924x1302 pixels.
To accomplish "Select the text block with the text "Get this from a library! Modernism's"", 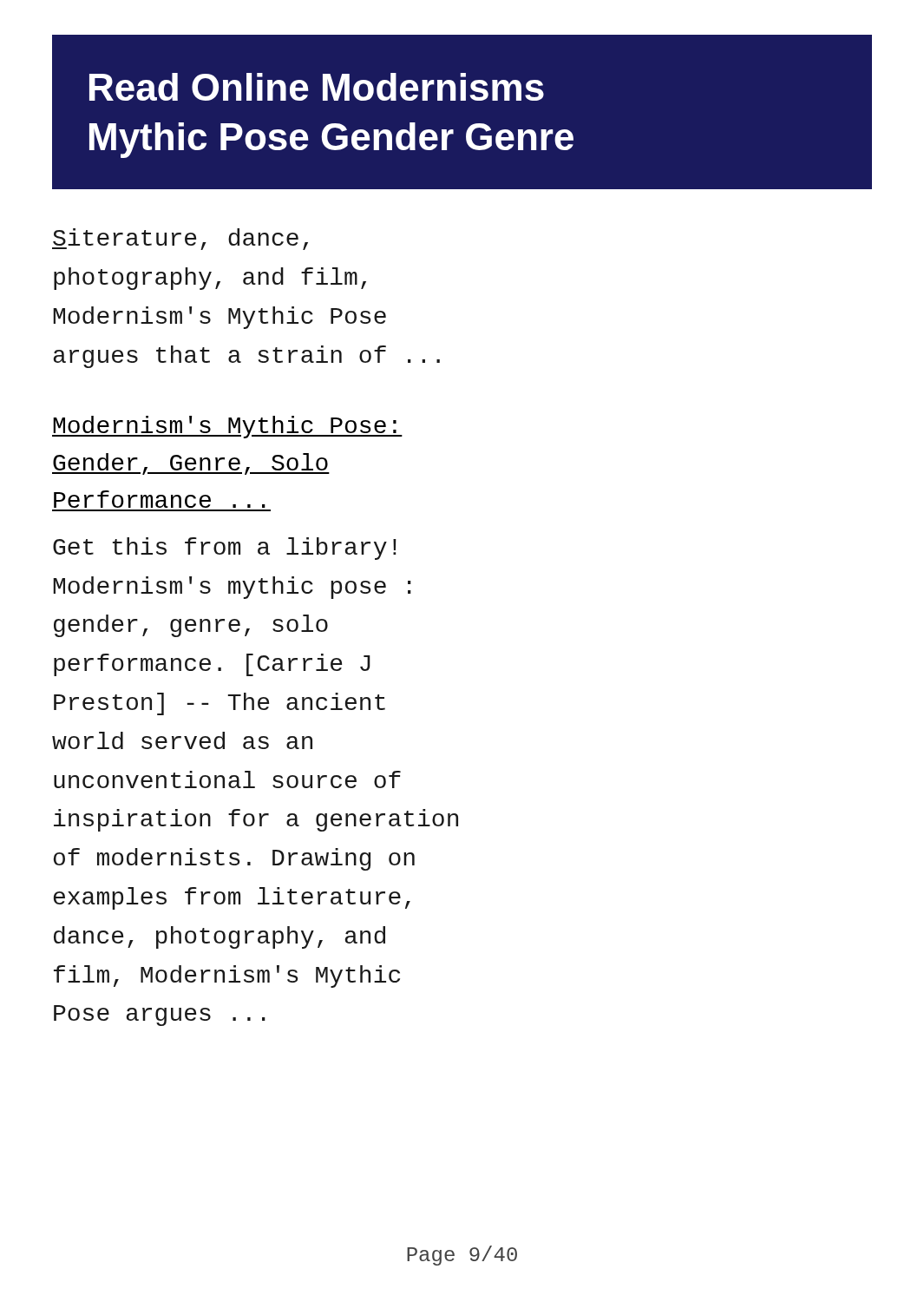I will click(256, 781).
